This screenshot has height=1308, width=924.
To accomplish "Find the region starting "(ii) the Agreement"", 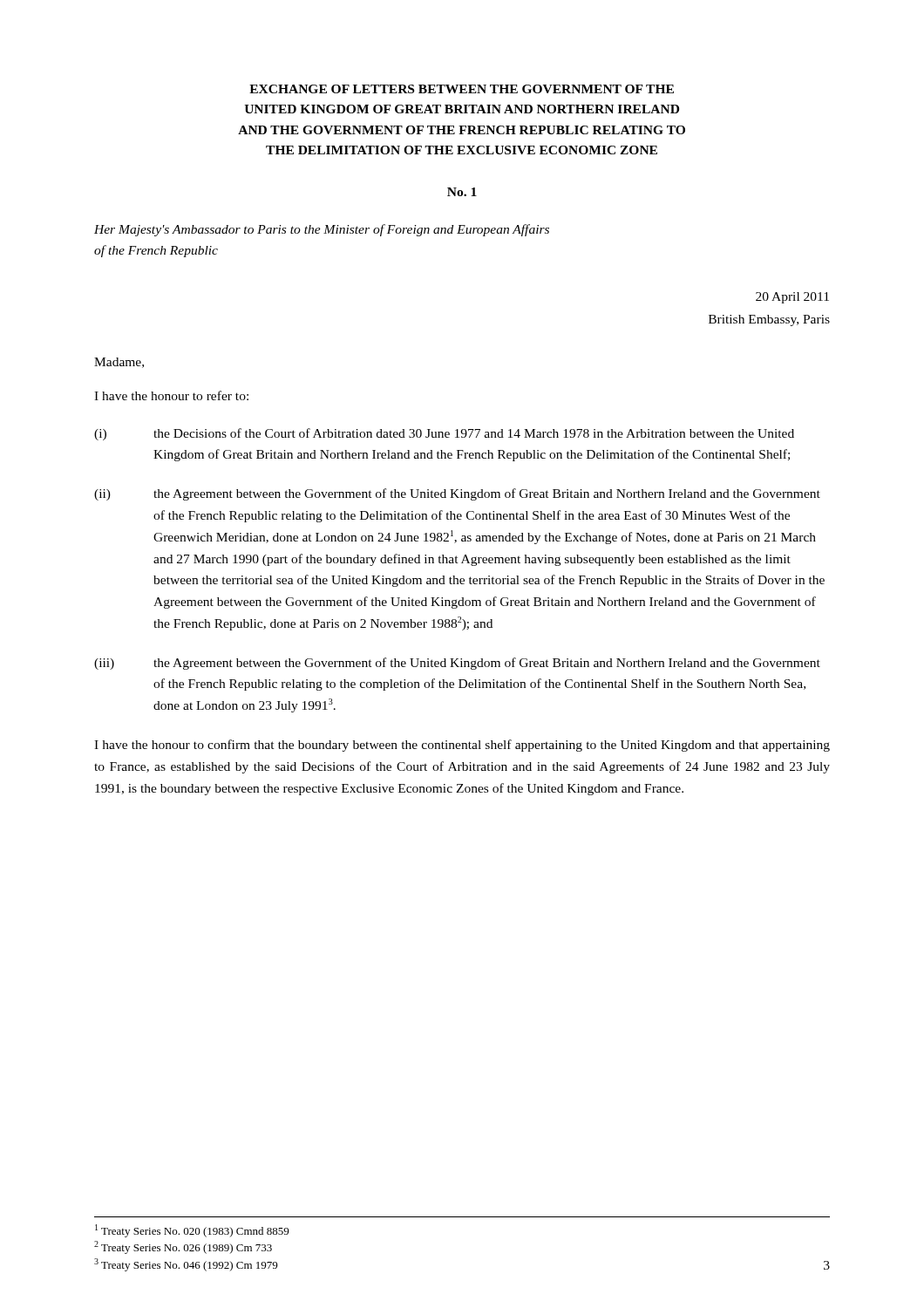I will (x=462, y=559).
